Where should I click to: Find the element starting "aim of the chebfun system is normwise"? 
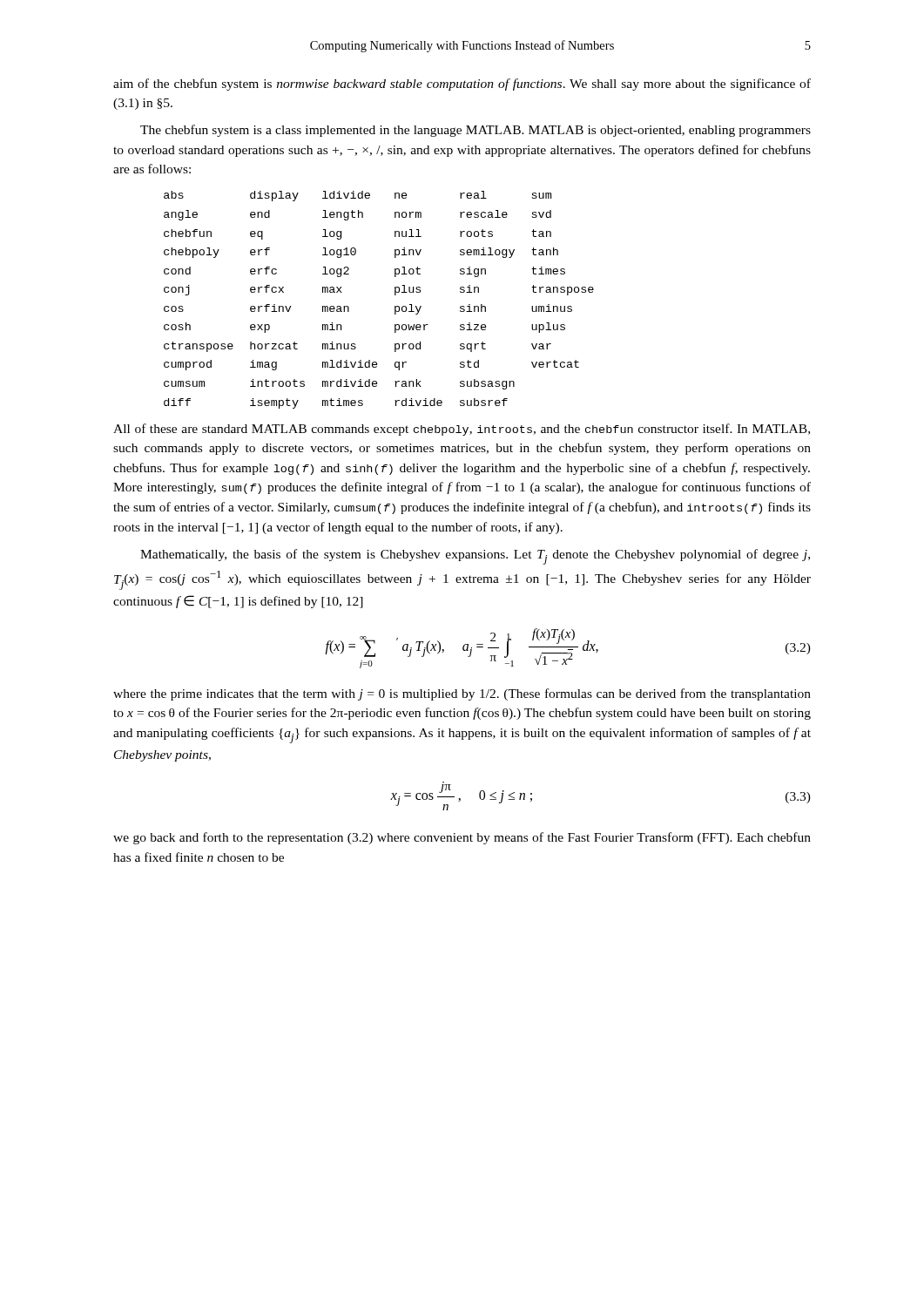[462, 127]
